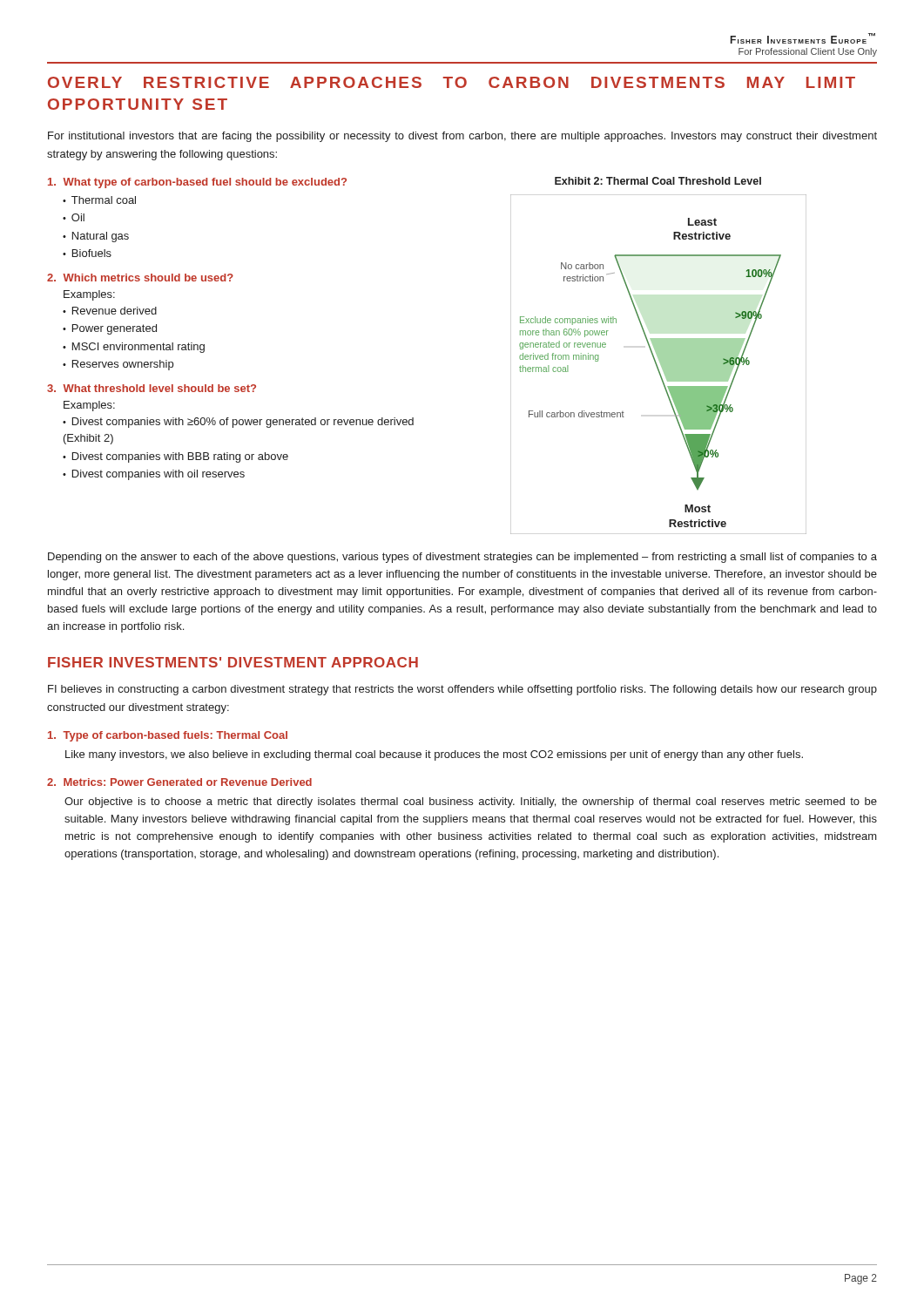
Task: Click on the element starting "FI believes in"
Action: point(462,698)
